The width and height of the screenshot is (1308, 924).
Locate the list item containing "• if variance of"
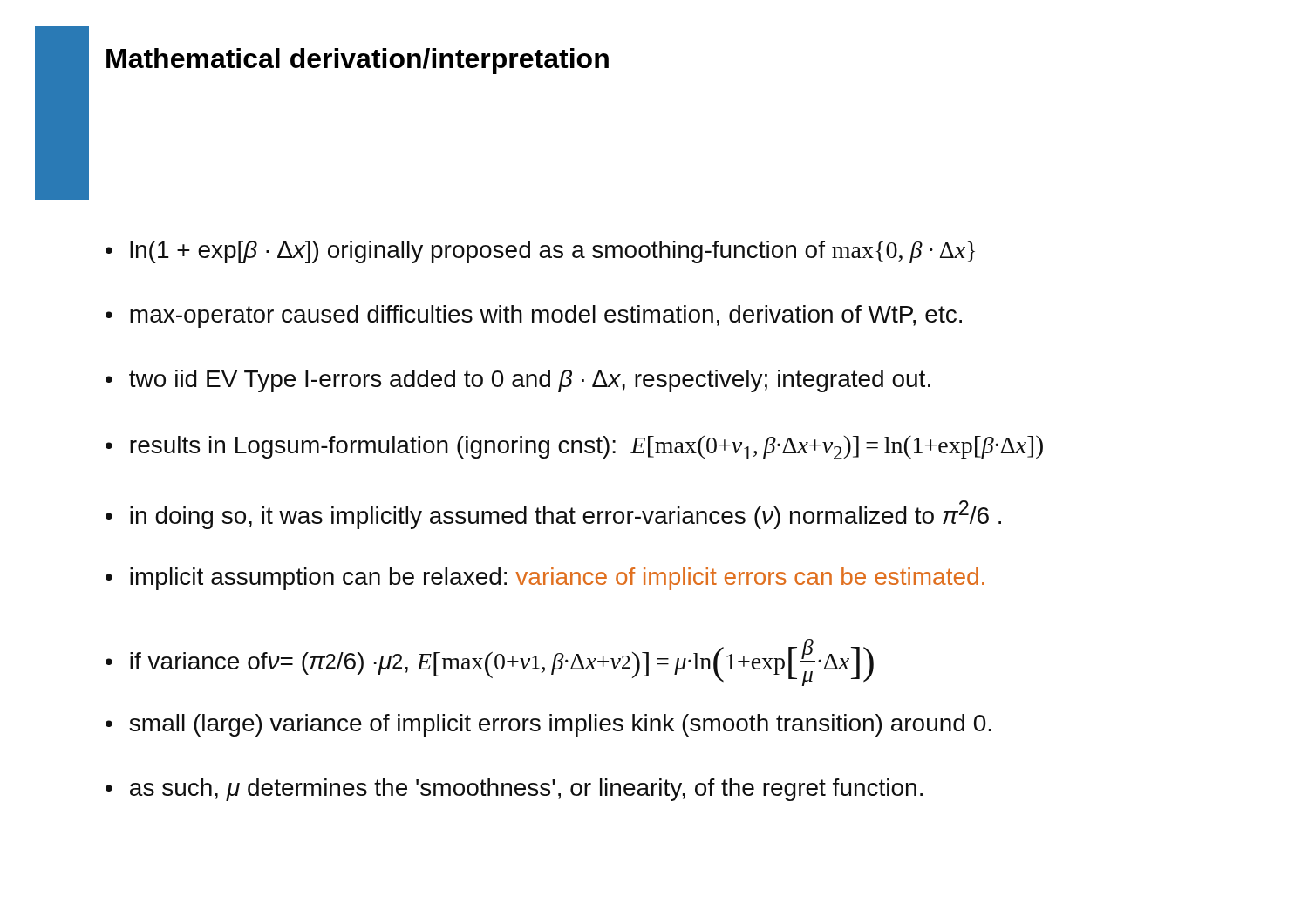[x=490, y=662]
